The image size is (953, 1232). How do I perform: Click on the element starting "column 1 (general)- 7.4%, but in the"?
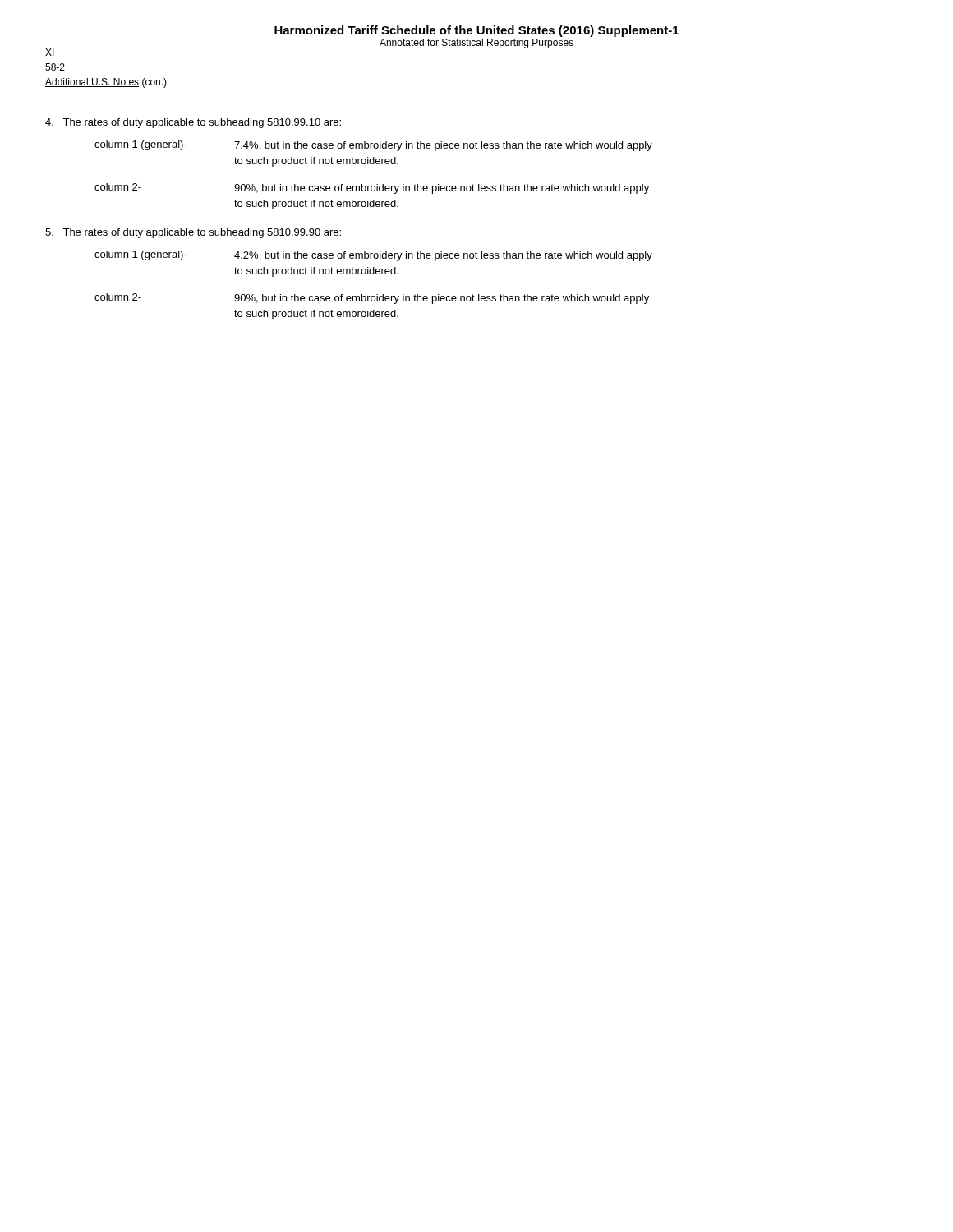(373, 153)
